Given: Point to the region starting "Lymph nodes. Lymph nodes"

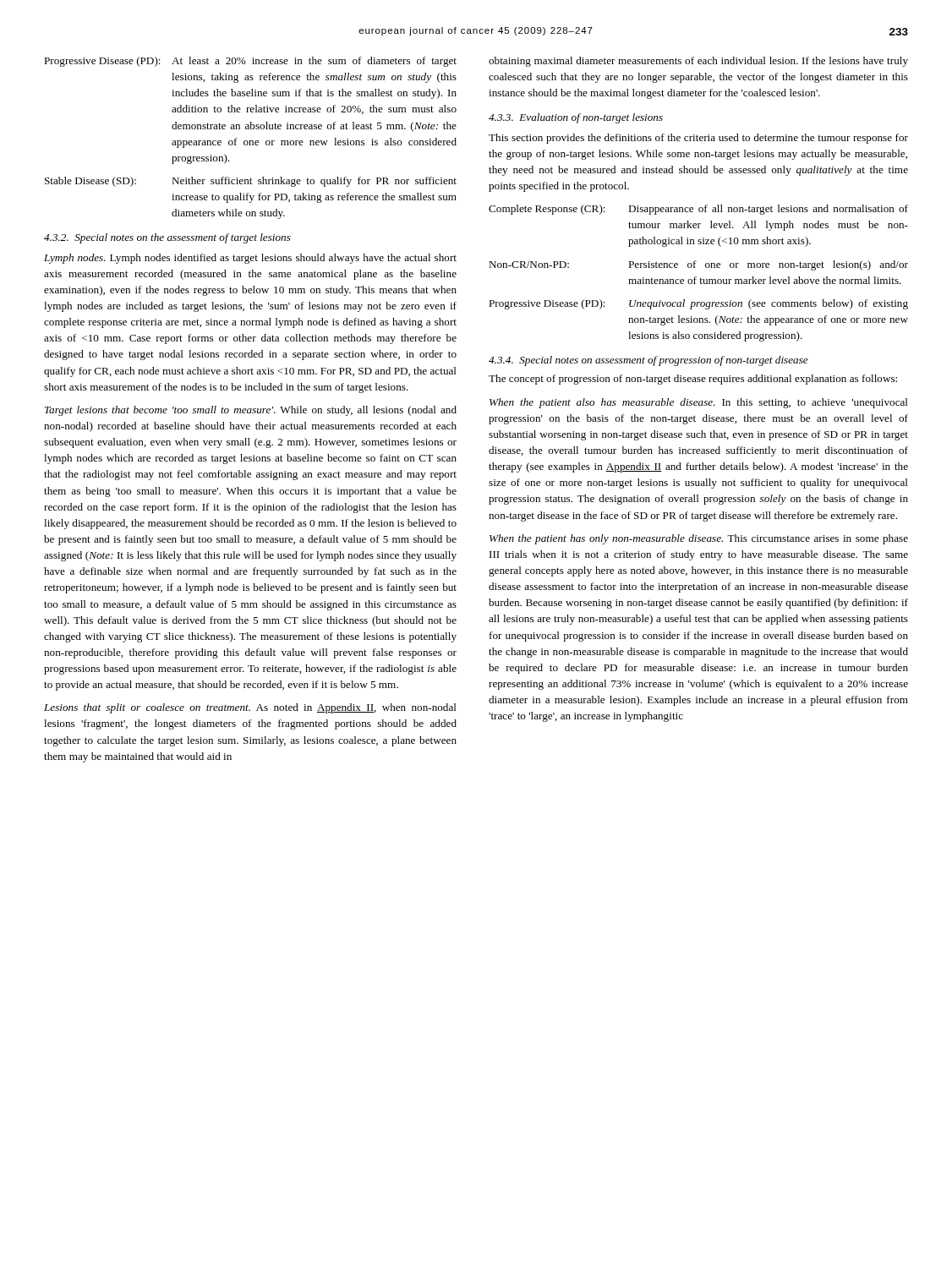Looking at the screenshot, I should (250, 322).
